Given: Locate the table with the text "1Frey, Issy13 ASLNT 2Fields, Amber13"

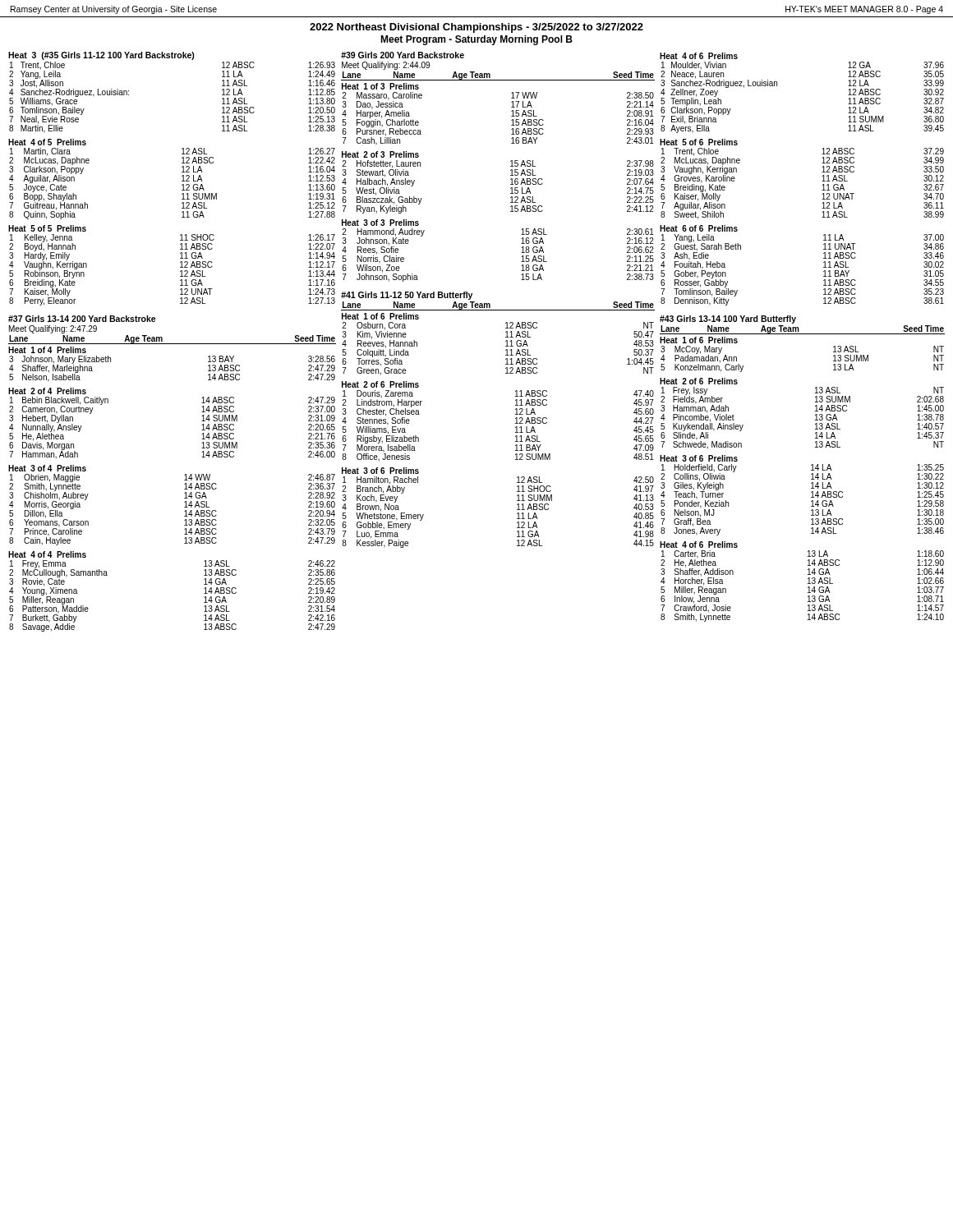Looking at the screenshot, I should [802, 418].
